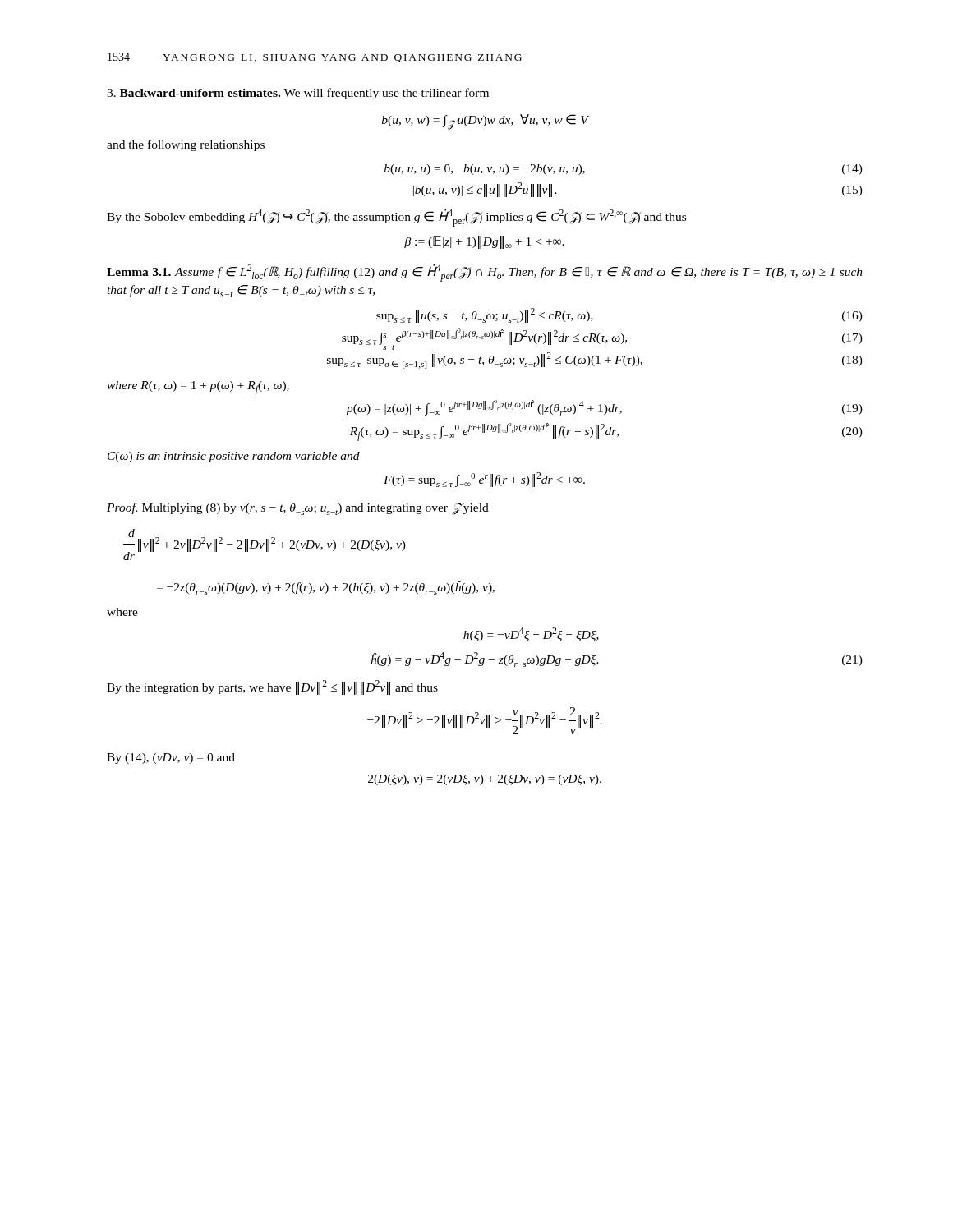Find the region starting "|b(u, u, v)| ≤"
Screen dimensions: 1232x953
(485, 189)
